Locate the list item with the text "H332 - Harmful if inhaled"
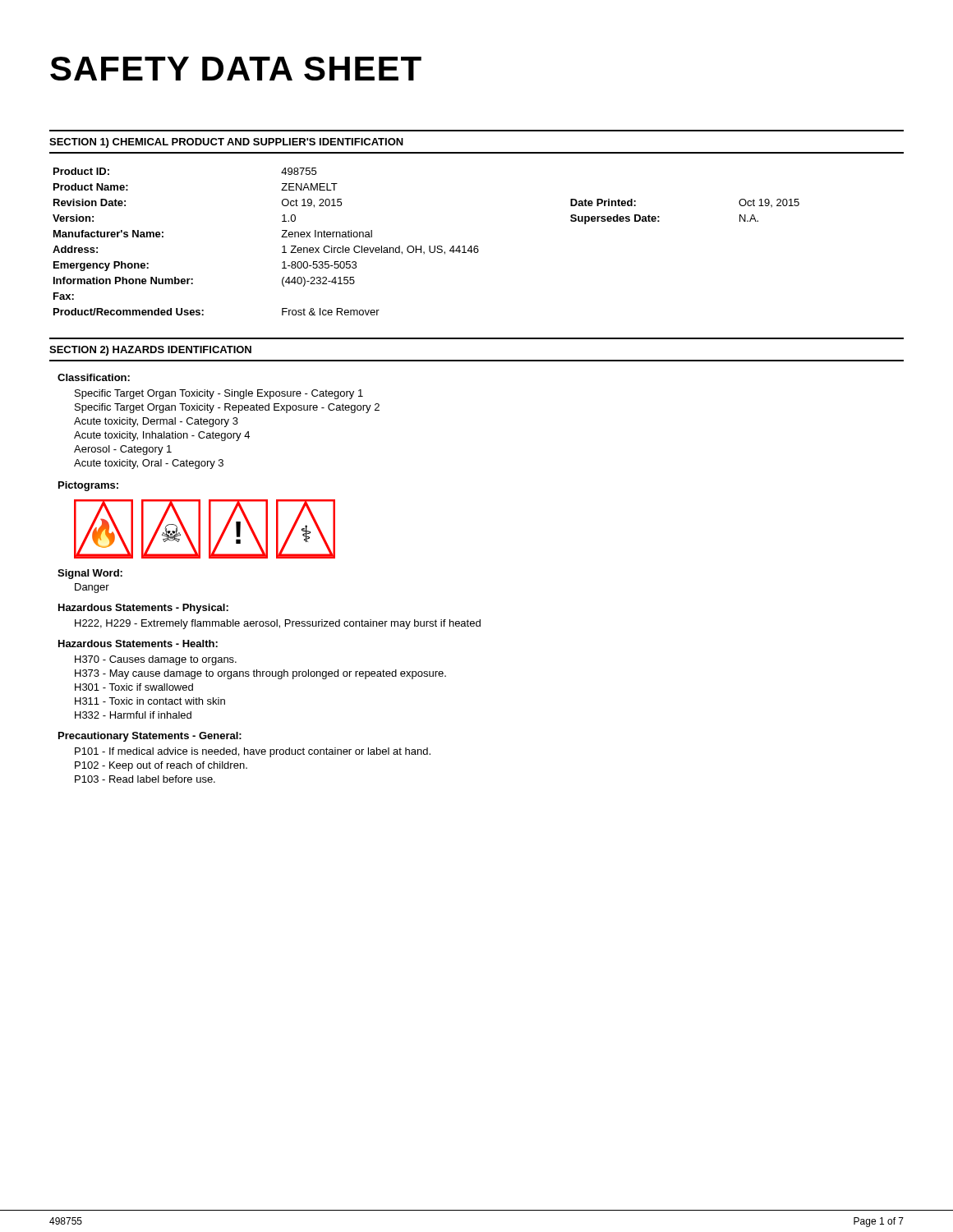 [133, 715]
